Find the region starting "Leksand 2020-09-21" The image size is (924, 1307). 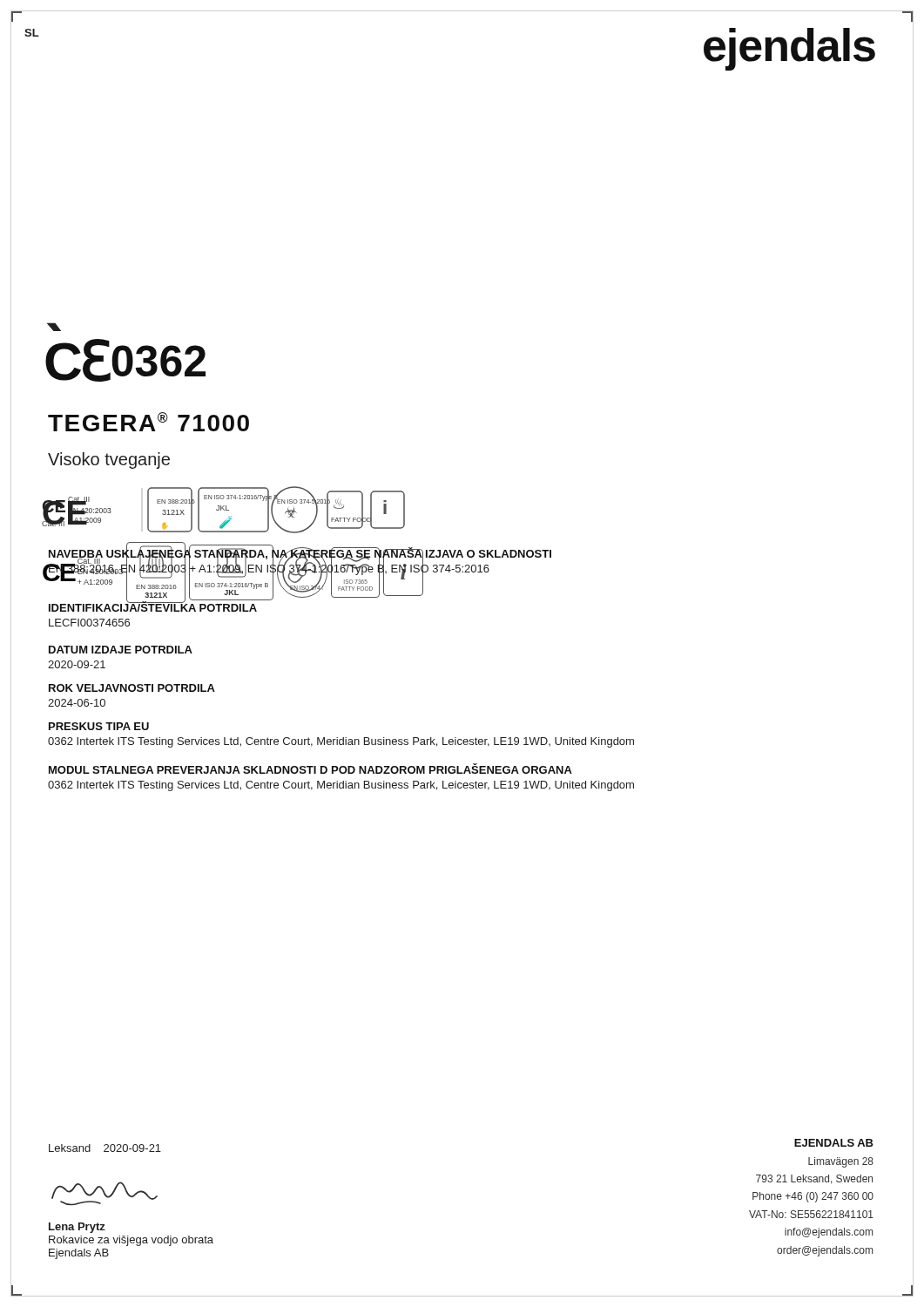[x=105, y=1148]
